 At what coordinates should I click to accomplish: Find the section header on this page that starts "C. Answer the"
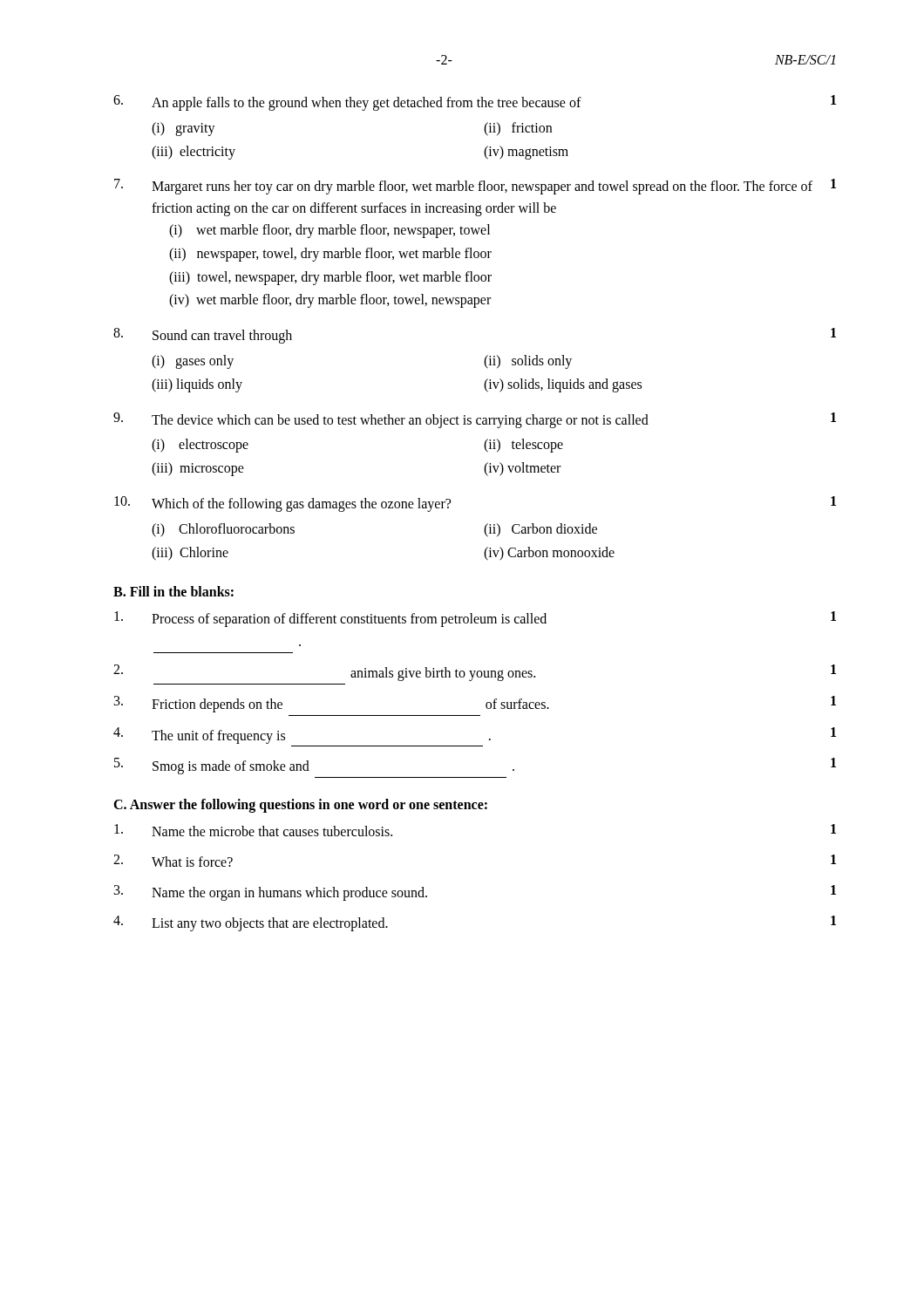click(x=301, y=805)
